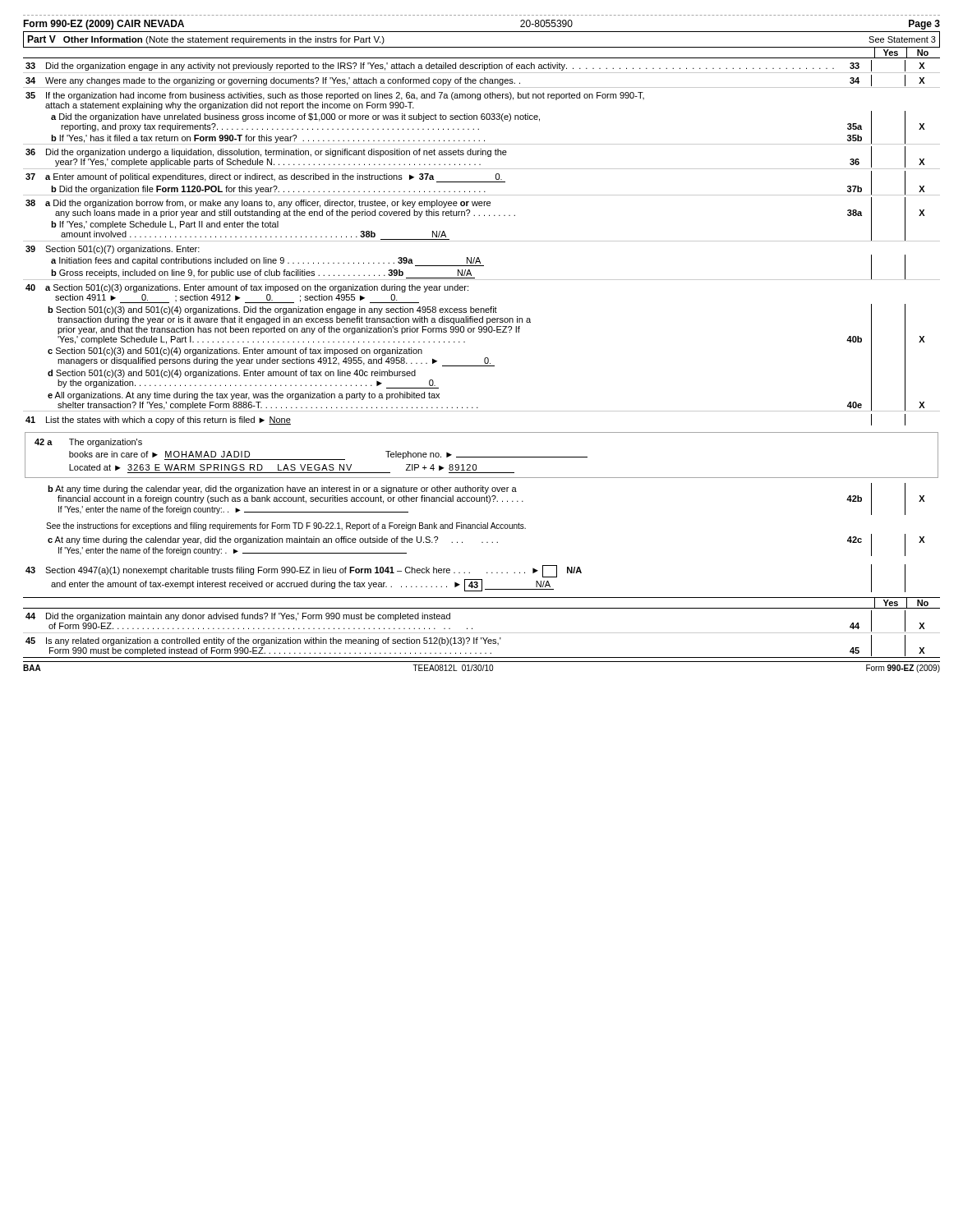The width and height of the screenshot is (963, 1232).
Task: Locate the text block with the text "37 a Enter amount"
Action: point(482,183)
